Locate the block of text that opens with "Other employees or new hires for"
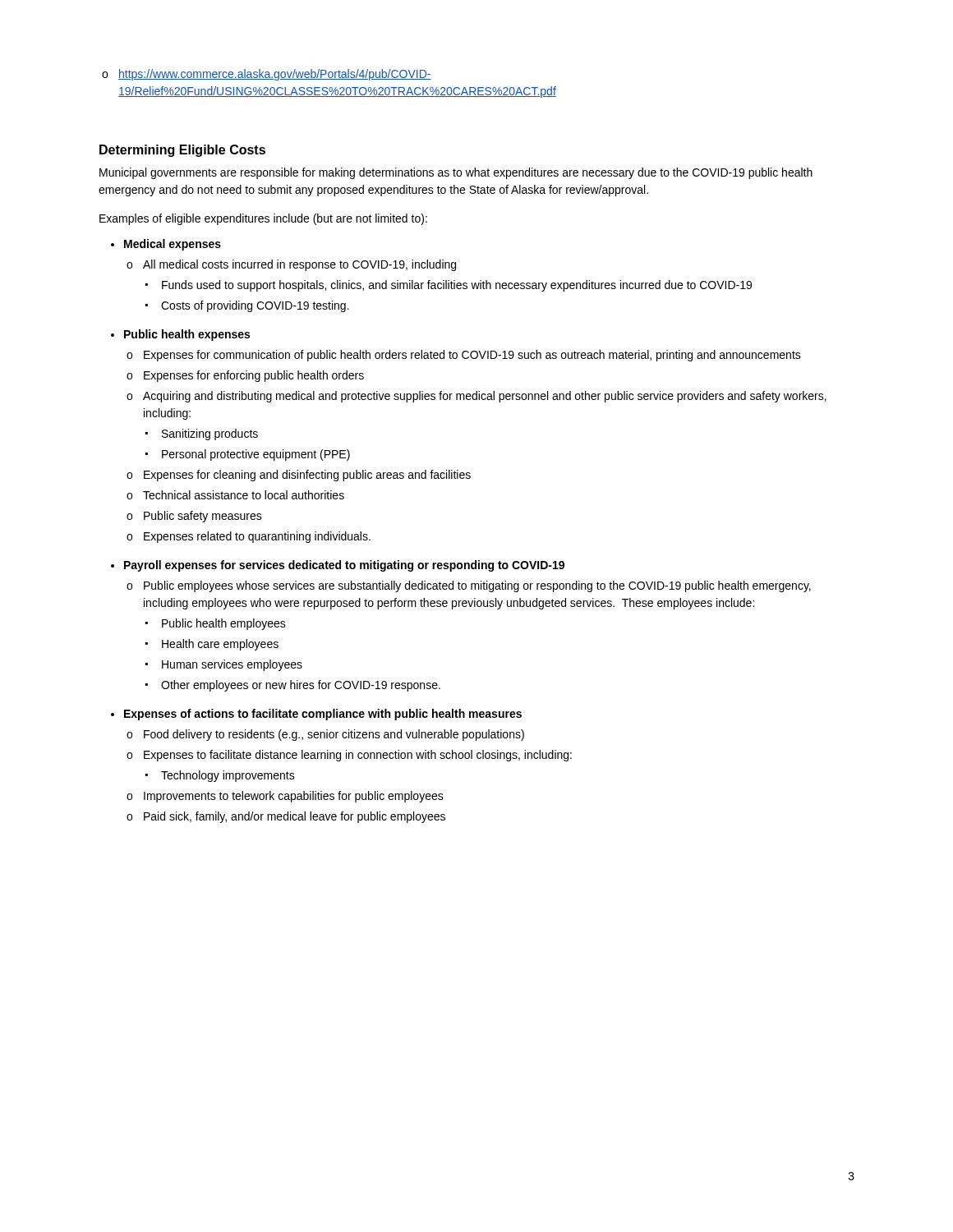The height and width of the screenshot is (1232, 953). [x=301, y=685]
